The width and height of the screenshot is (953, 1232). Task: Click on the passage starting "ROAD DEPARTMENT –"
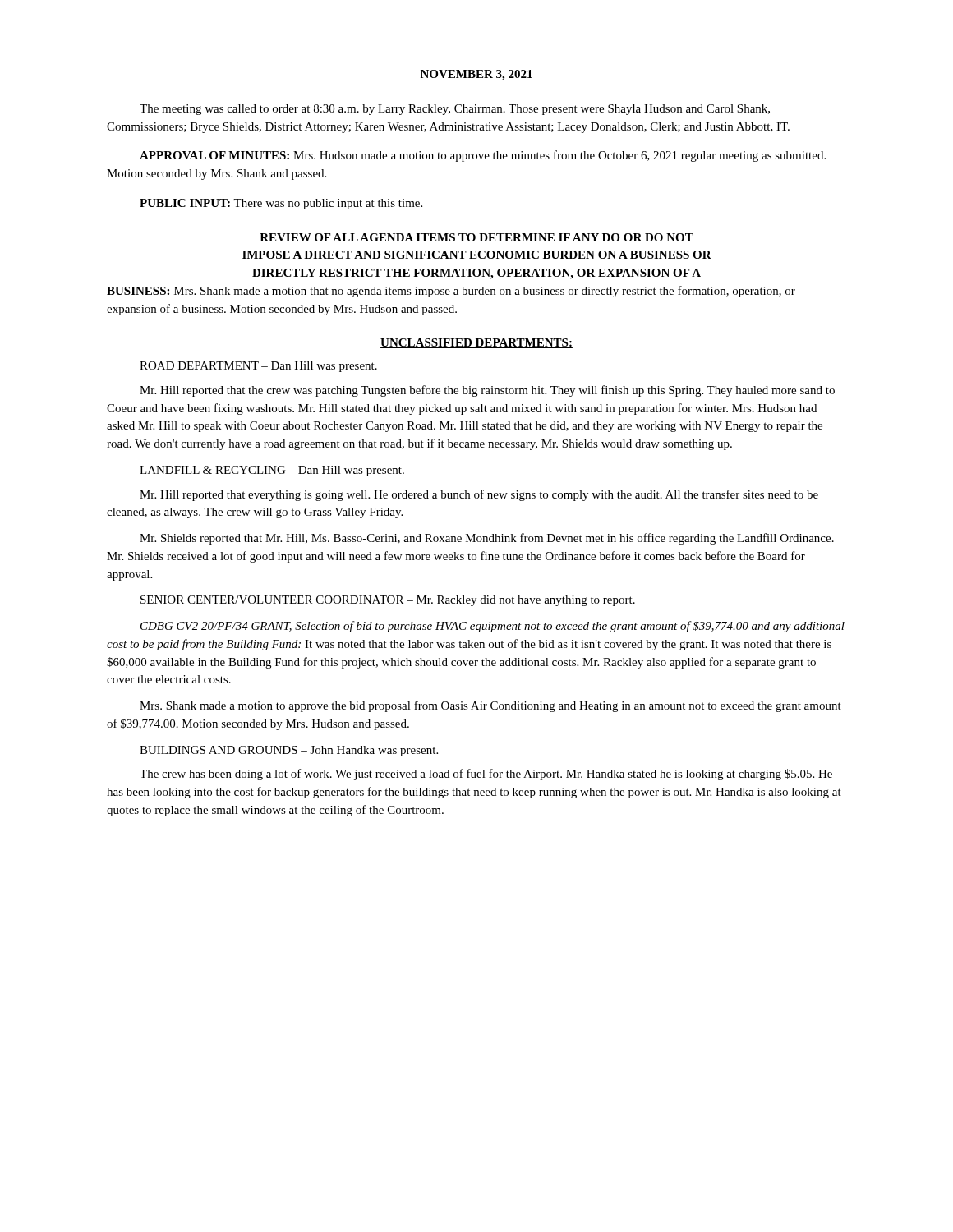pyautogui.click(x=258, y=367)
